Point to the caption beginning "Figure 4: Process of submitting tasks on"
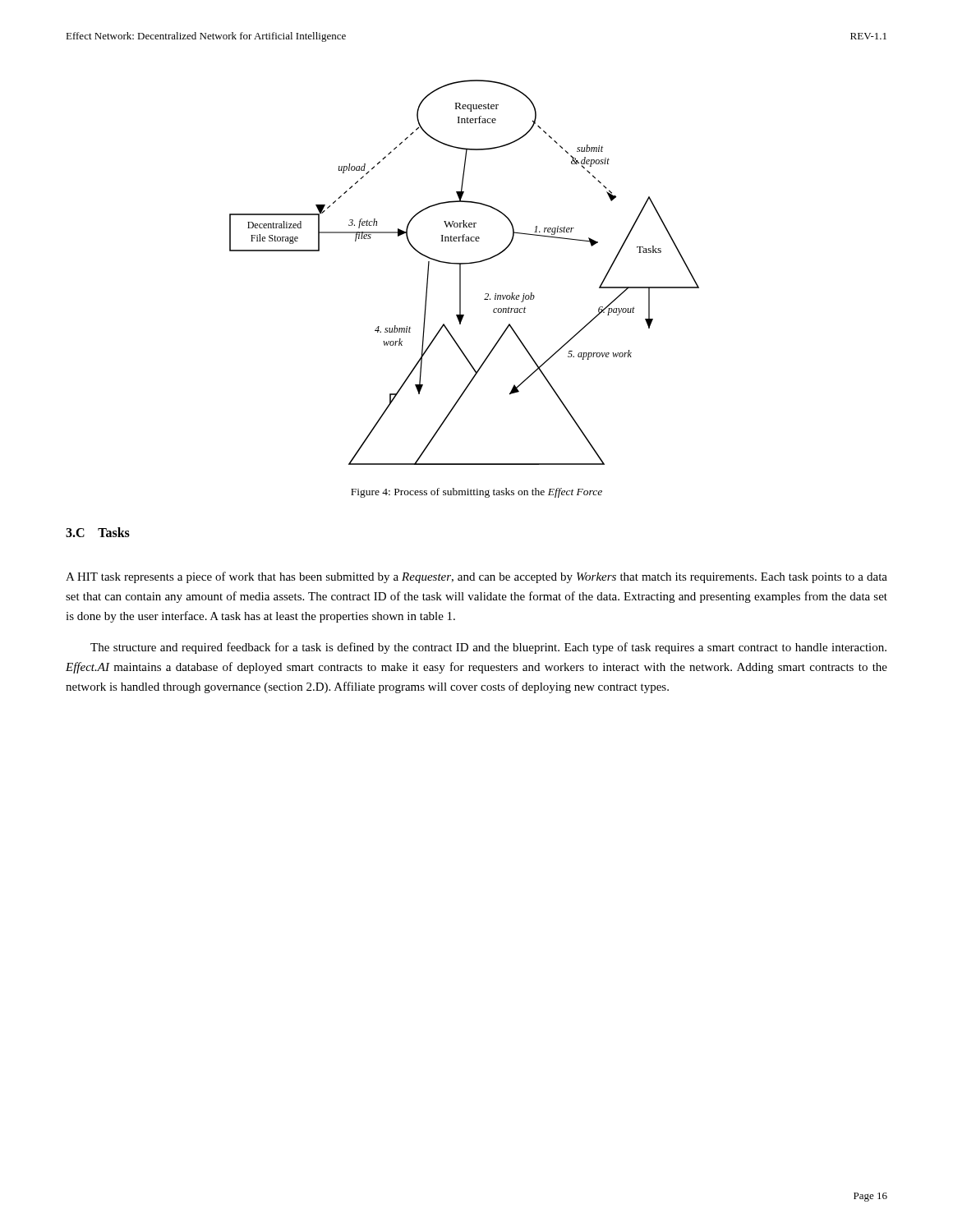 476,492
